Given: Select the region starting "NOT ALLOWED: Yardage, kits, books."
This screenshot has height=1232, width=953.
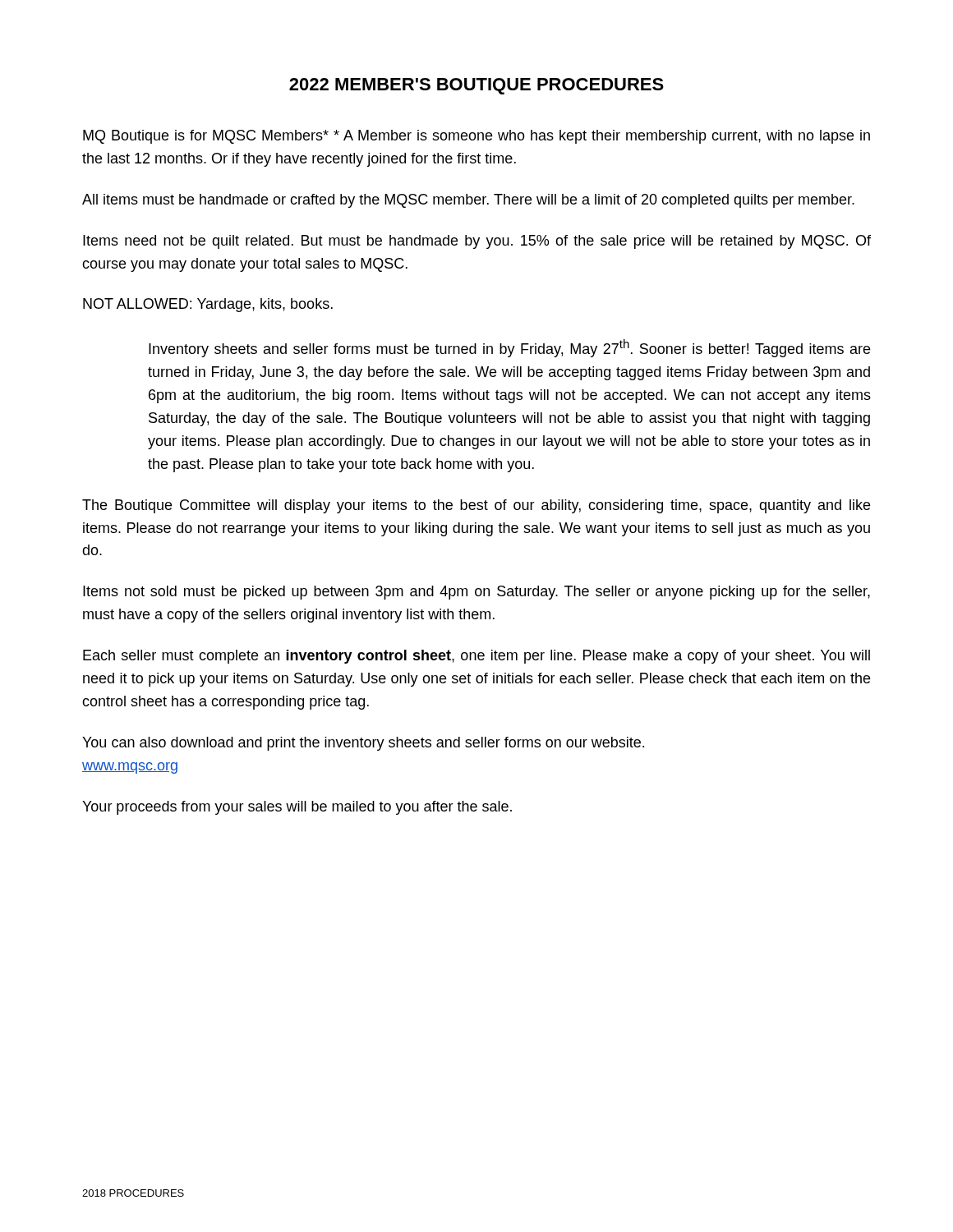Looking at the screenshot, I should pos(208,304).
